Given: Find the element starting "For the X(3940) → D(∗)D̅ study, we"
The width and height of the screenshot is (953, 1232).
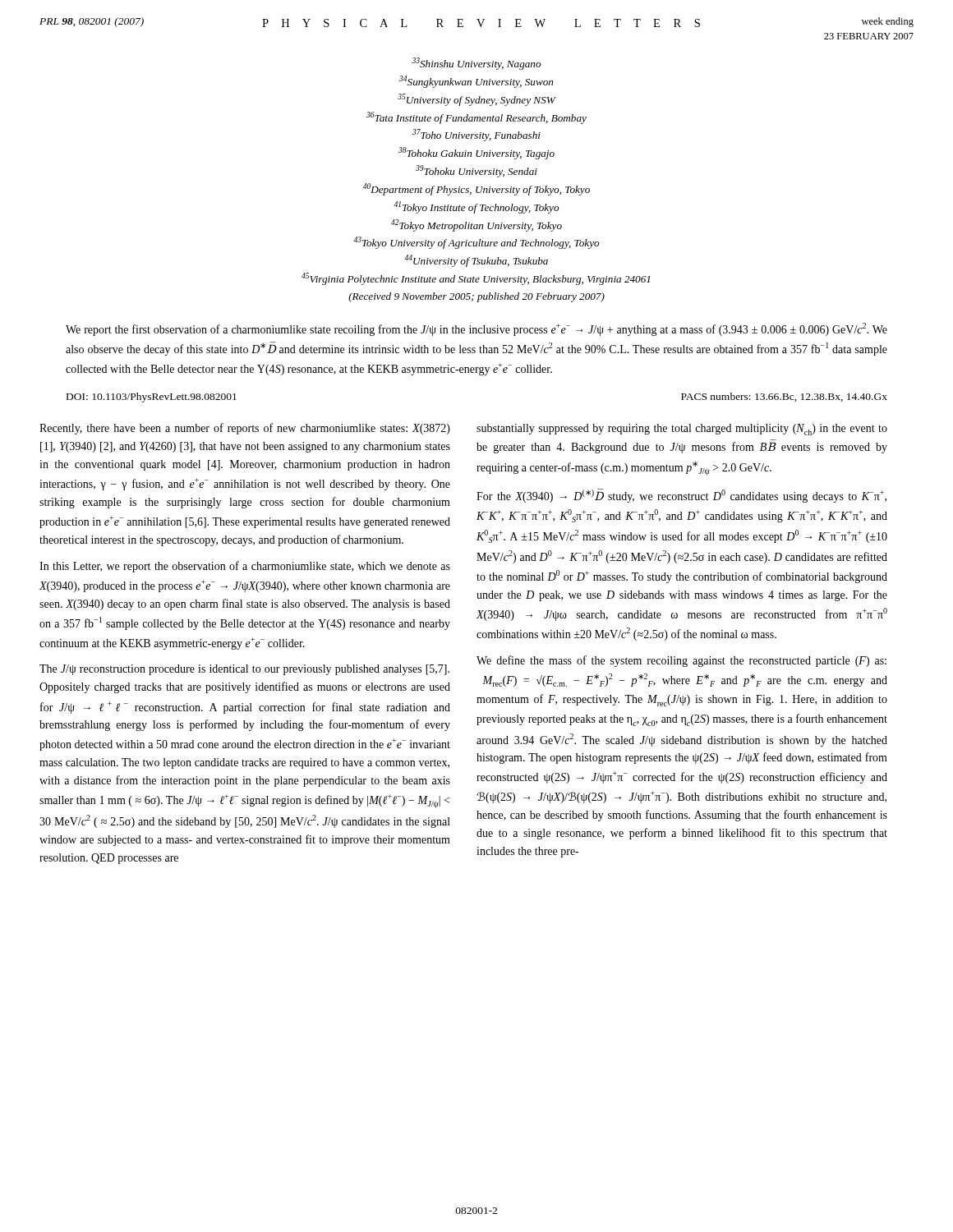Looking at the screenshot, I should pos(682,565).
